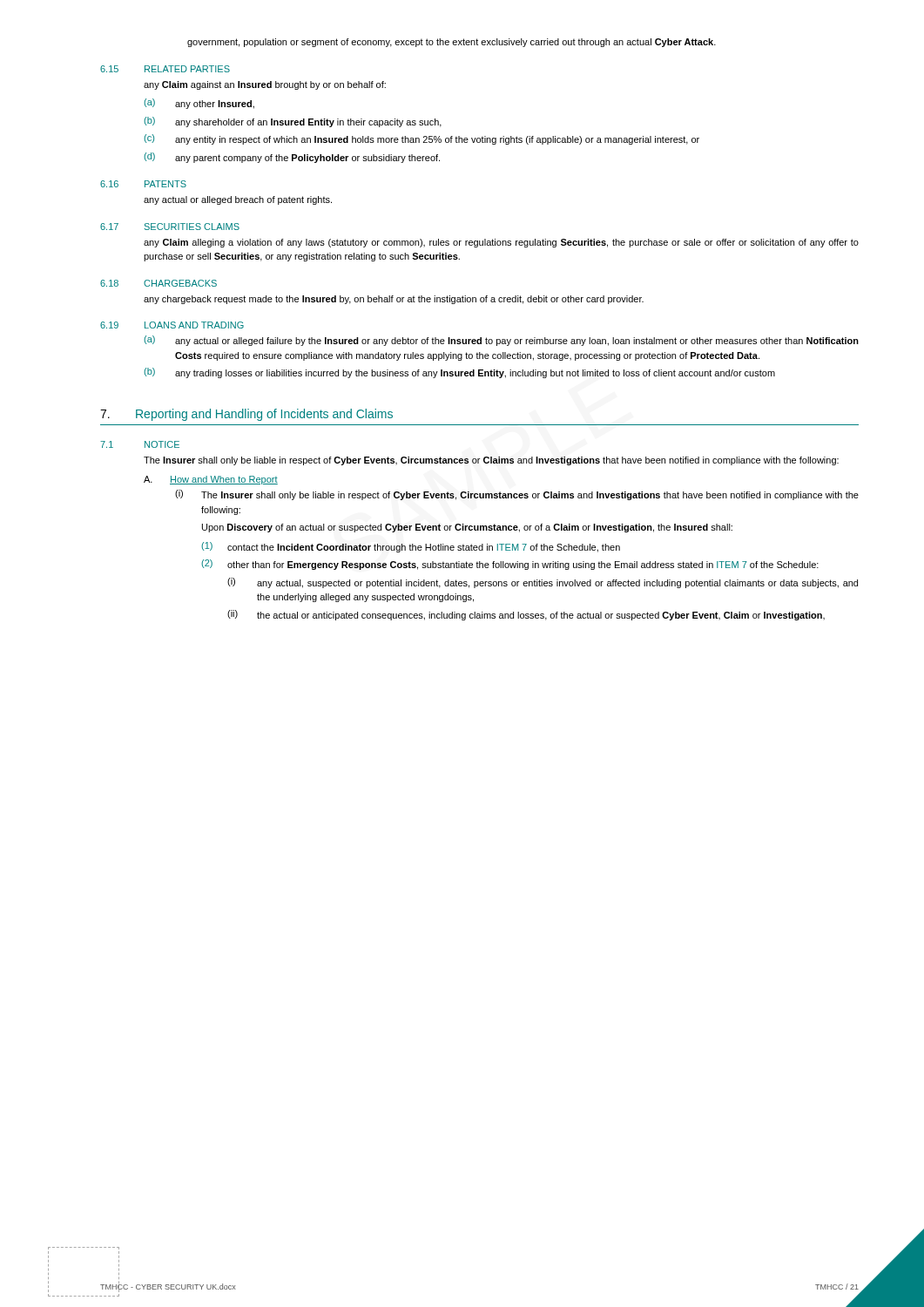924x1307 pixels.
Task: Point to "6.18 CHARGEBACKS"
Action: pyautogui.click(x=158, y=283)
